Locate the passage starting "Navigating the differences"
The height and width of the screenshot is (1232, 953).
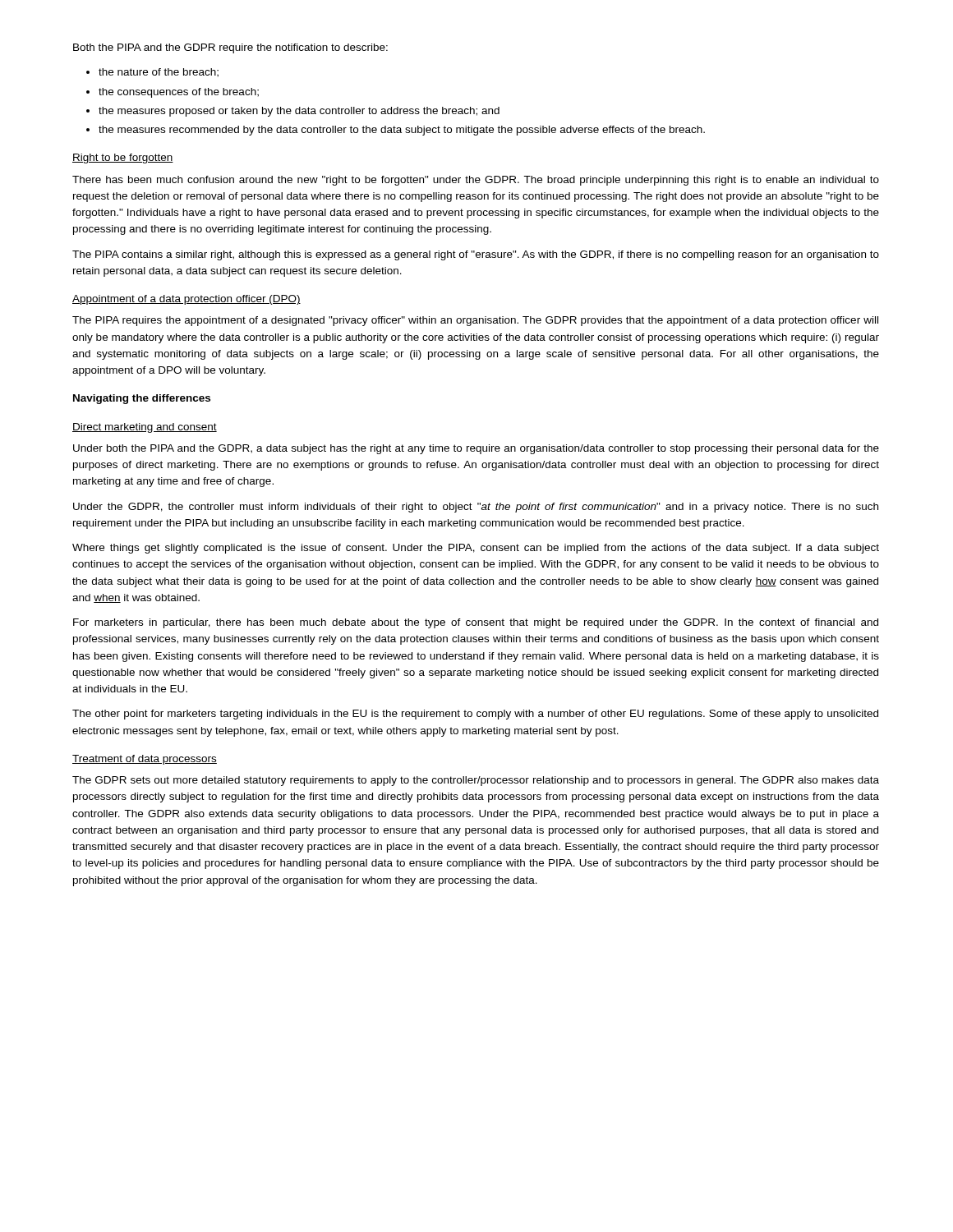pos(142,399)
